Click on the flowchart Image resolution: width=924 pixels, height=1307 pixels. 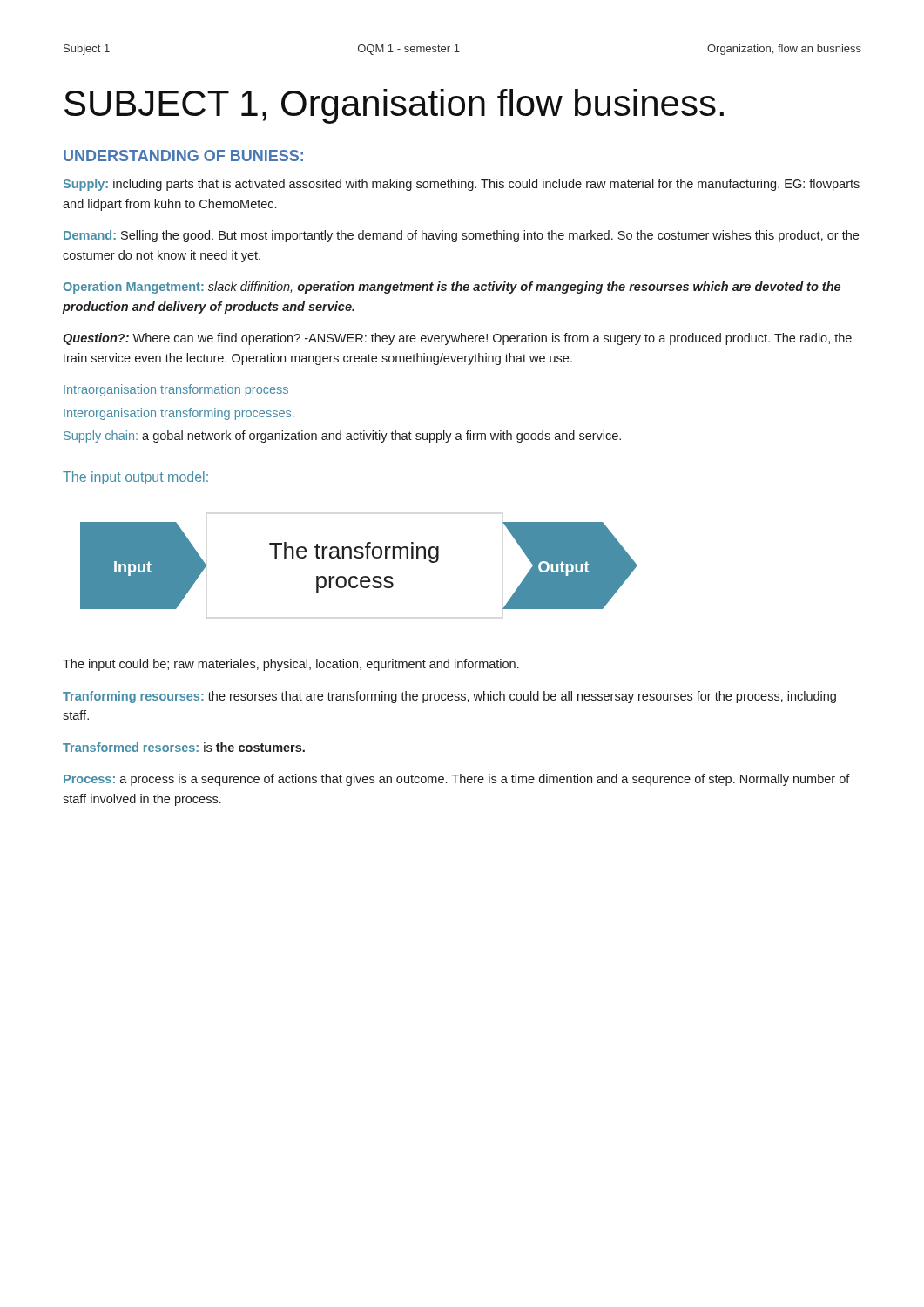[x=462, y=568]
